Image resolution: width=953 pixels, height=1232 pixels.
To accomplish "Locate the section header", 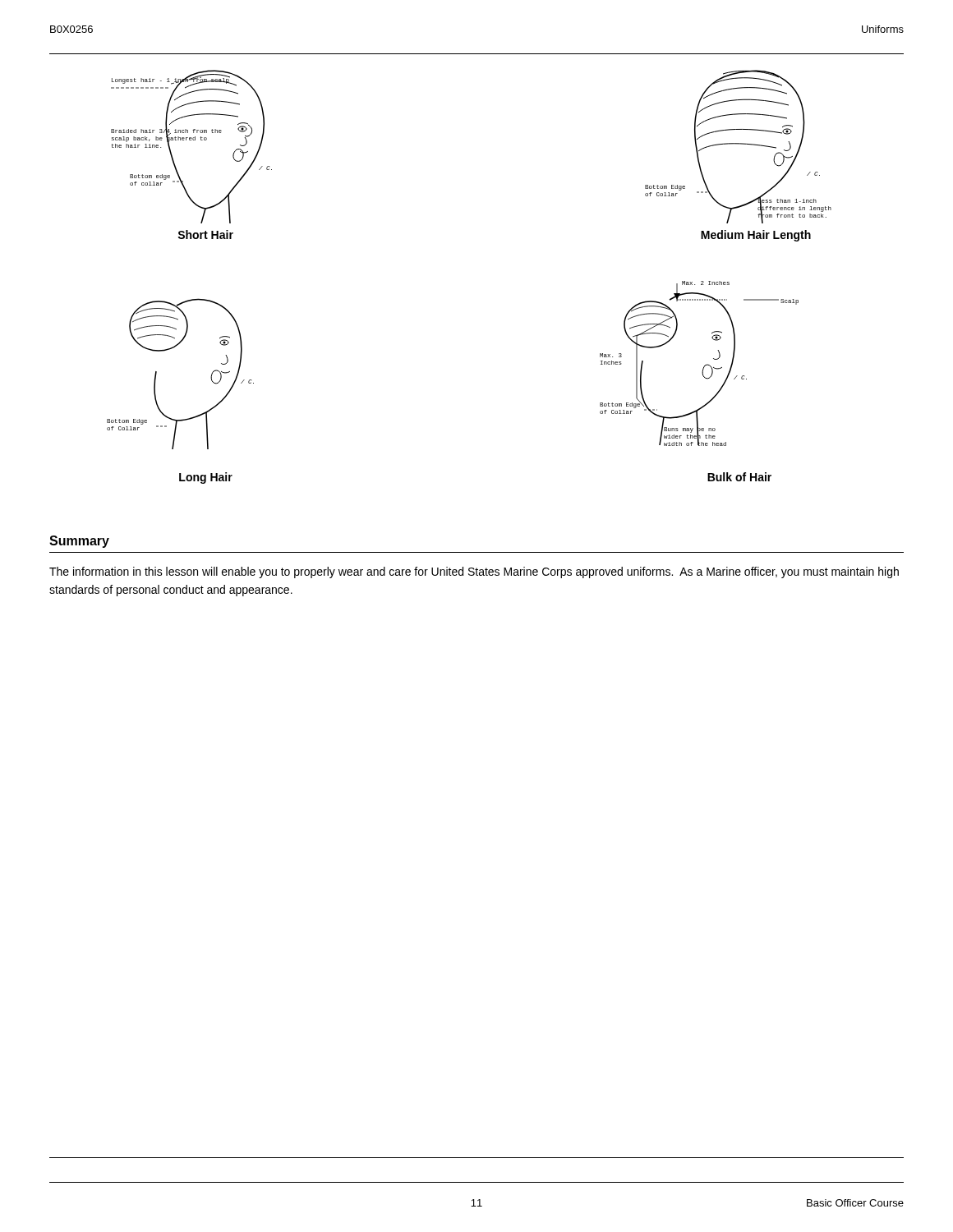I will tap(79, 541).
